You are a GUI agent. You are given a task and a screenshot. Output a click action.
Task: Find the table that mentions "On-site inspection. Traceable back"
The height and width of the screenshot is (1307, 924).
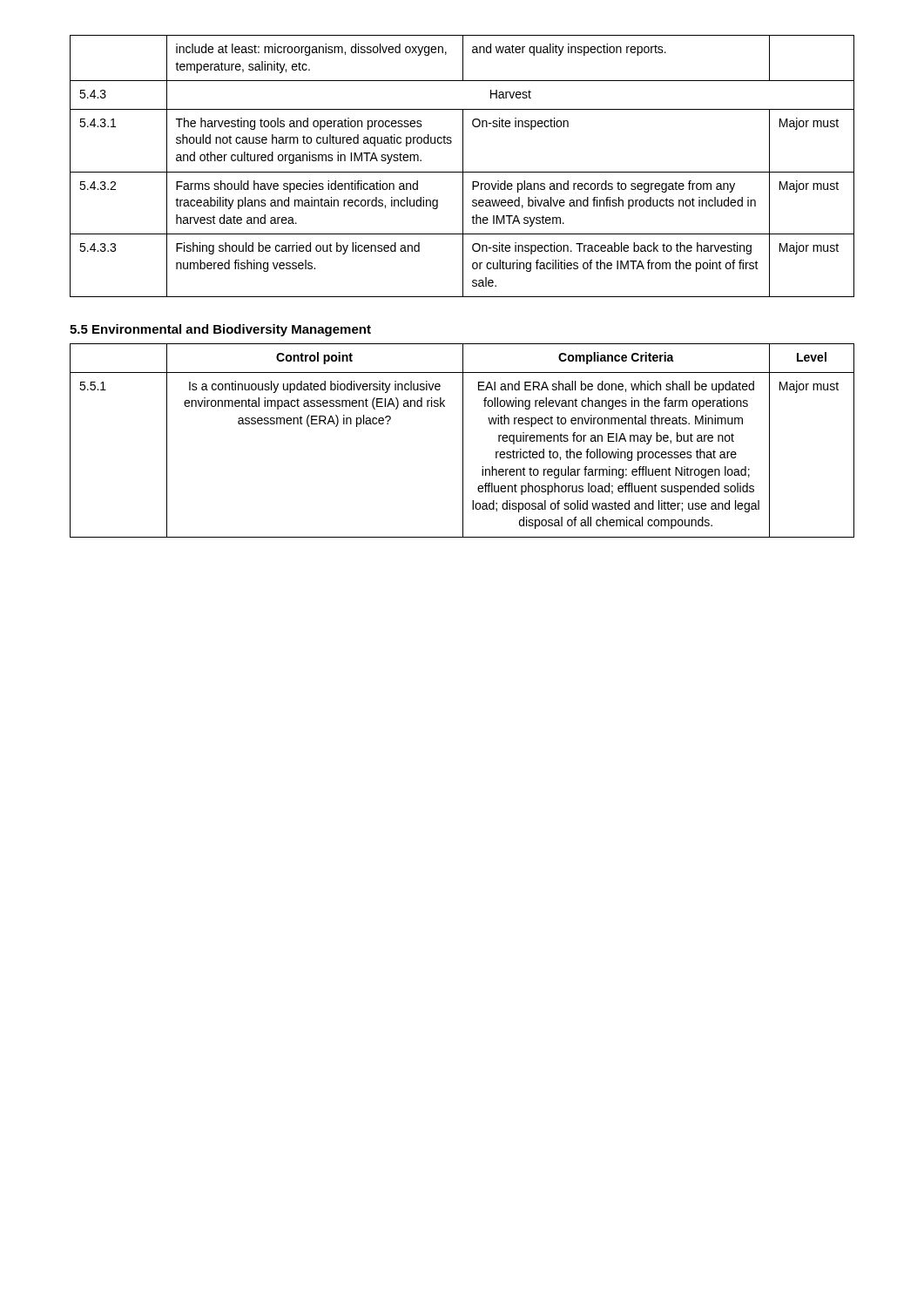pyautogui.click(x=462, y=166)
